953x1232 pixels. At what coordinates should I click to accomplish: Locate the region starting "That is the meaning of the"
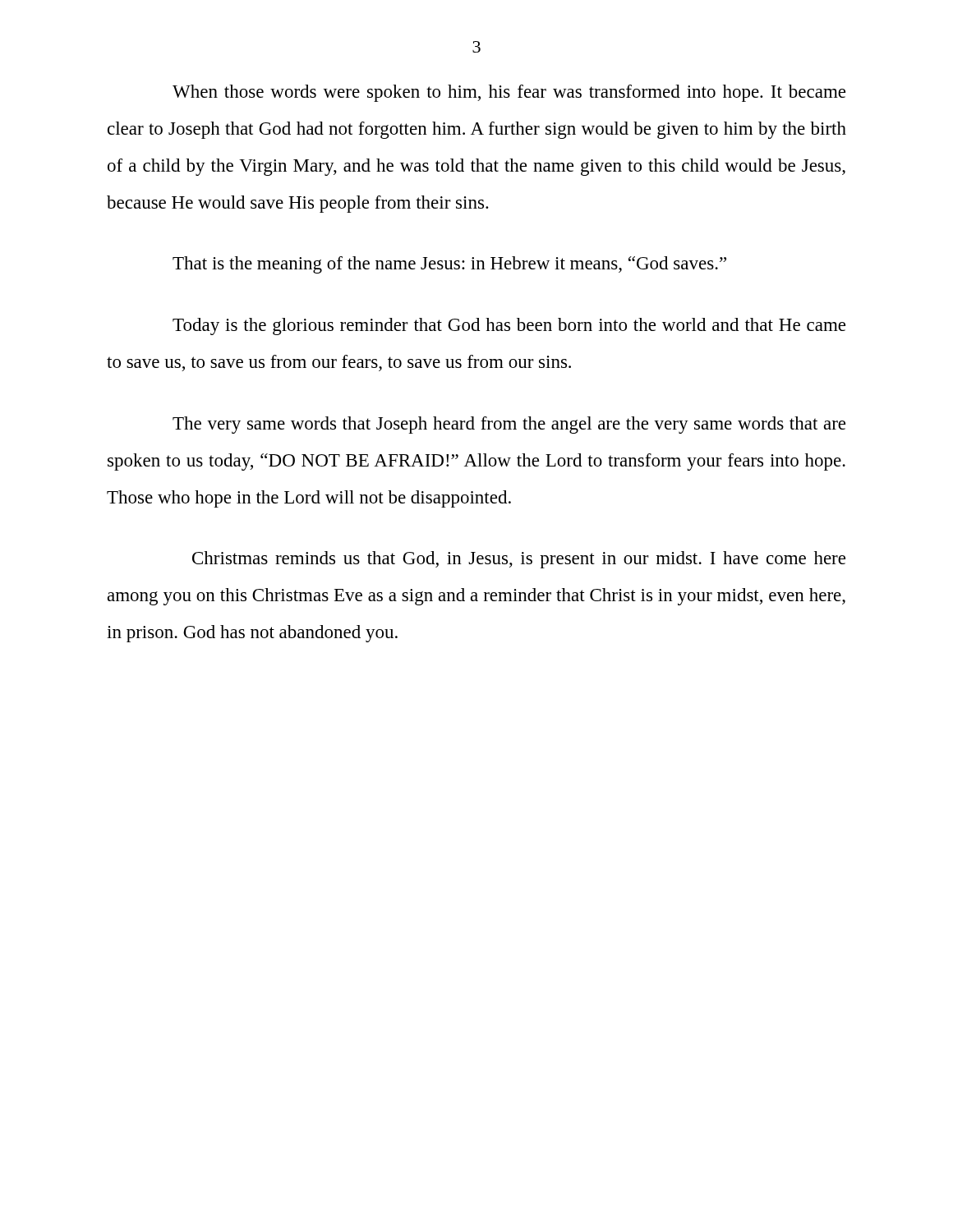click(450, 264)
